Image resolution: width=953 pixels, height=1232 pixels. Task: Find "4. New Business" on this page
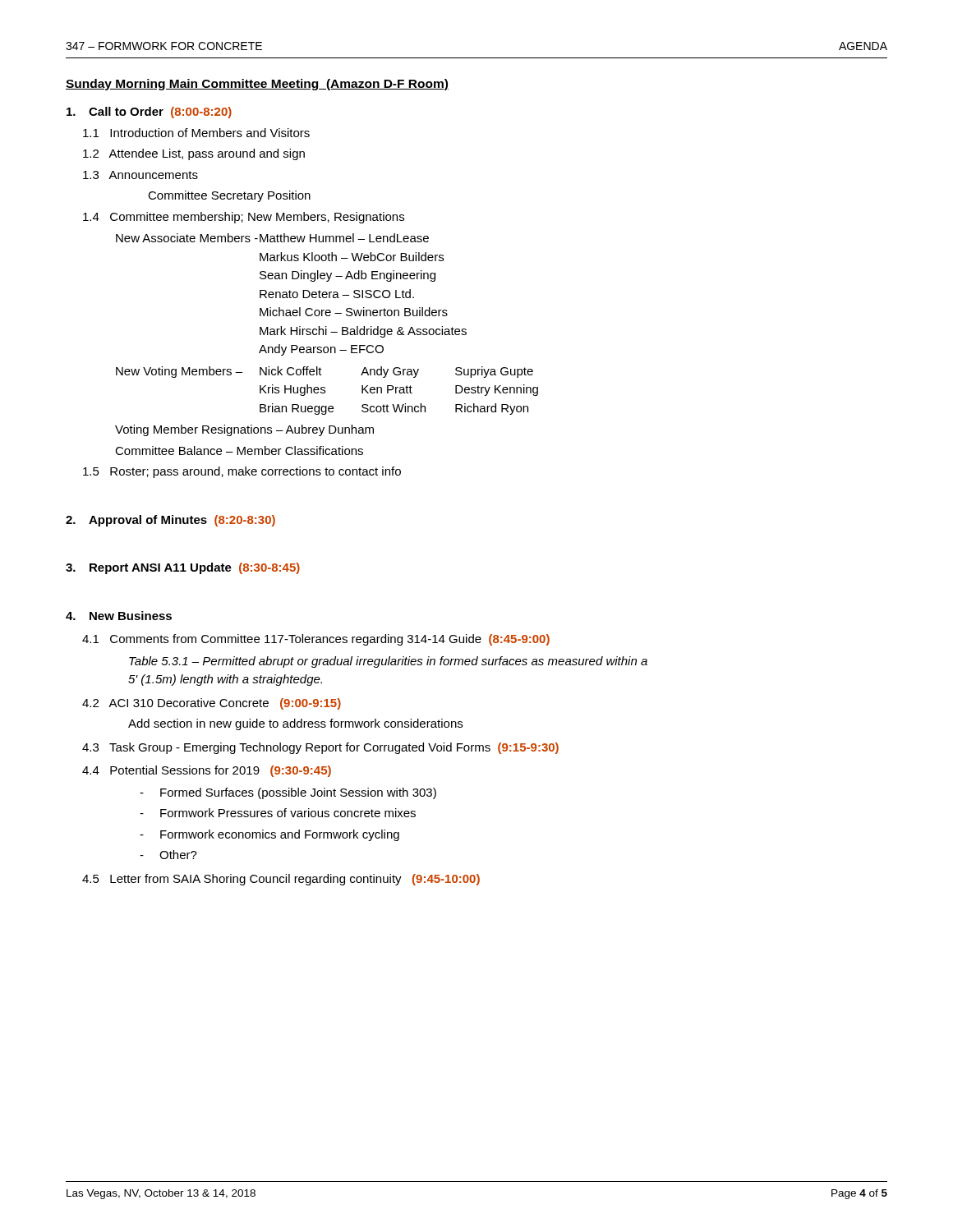(119, 616)
